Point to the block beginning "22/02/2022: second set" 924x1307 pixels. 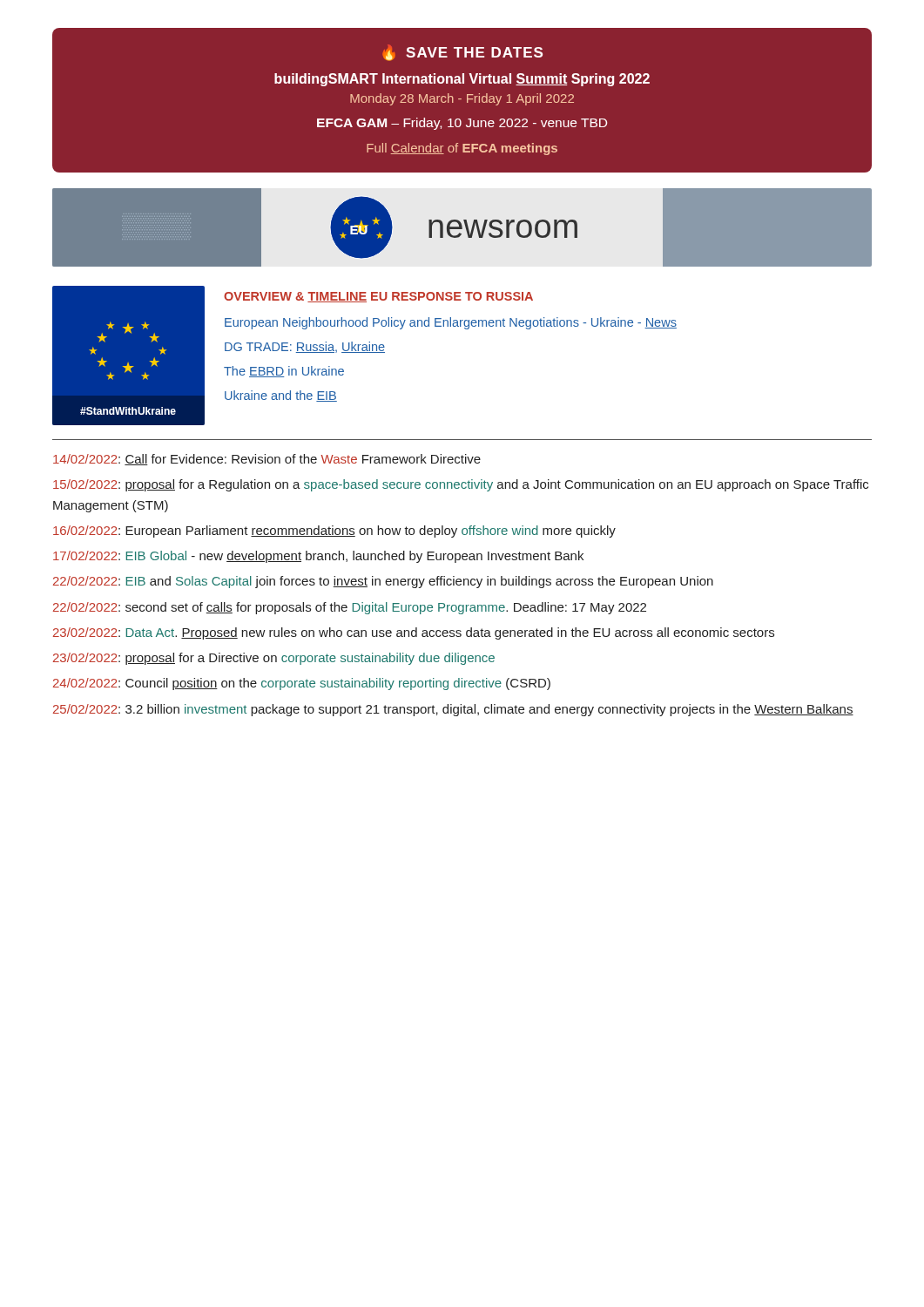point(350,606)
